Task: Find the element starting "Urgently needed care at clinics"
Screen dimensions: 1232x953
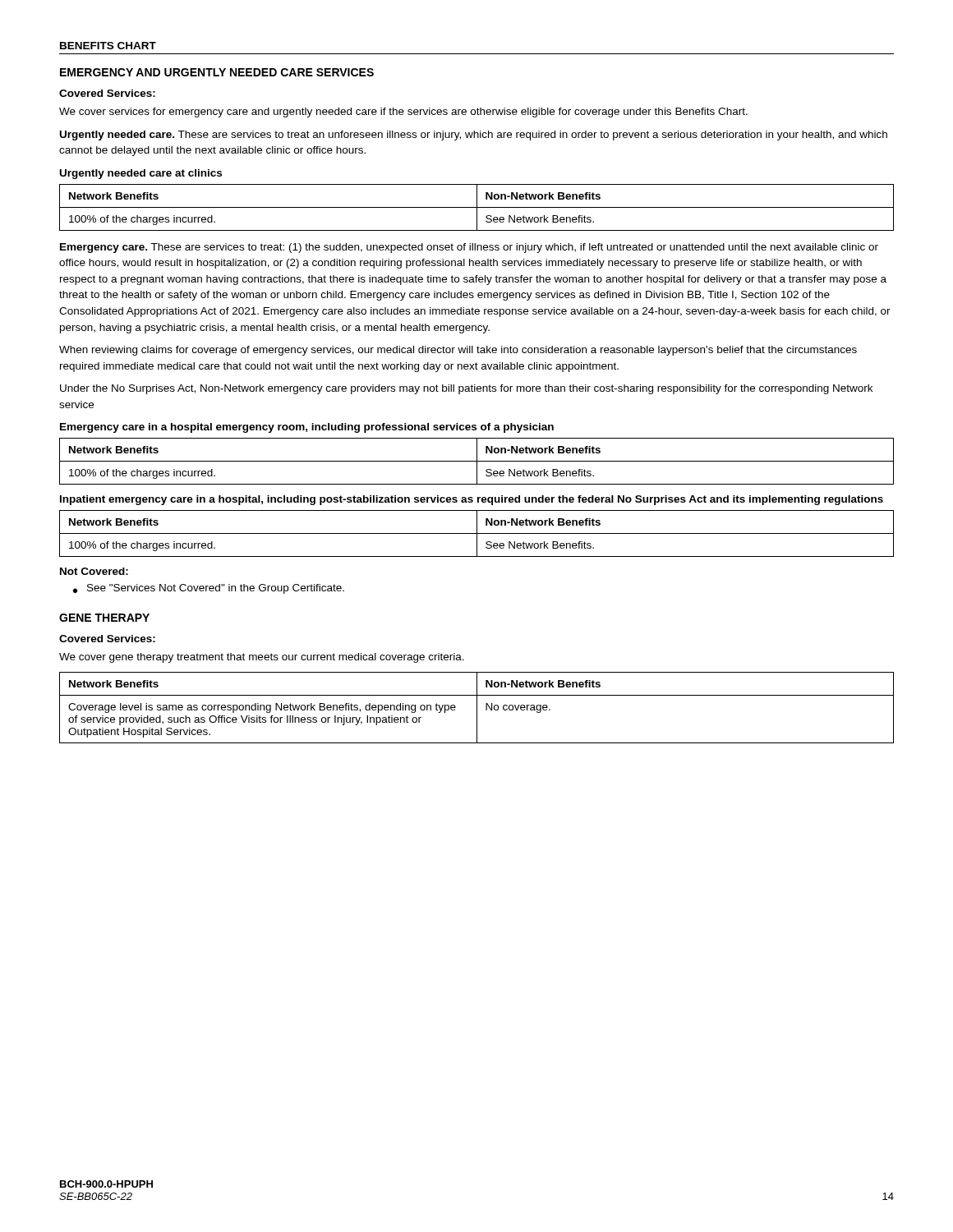Action: [141, 173]
